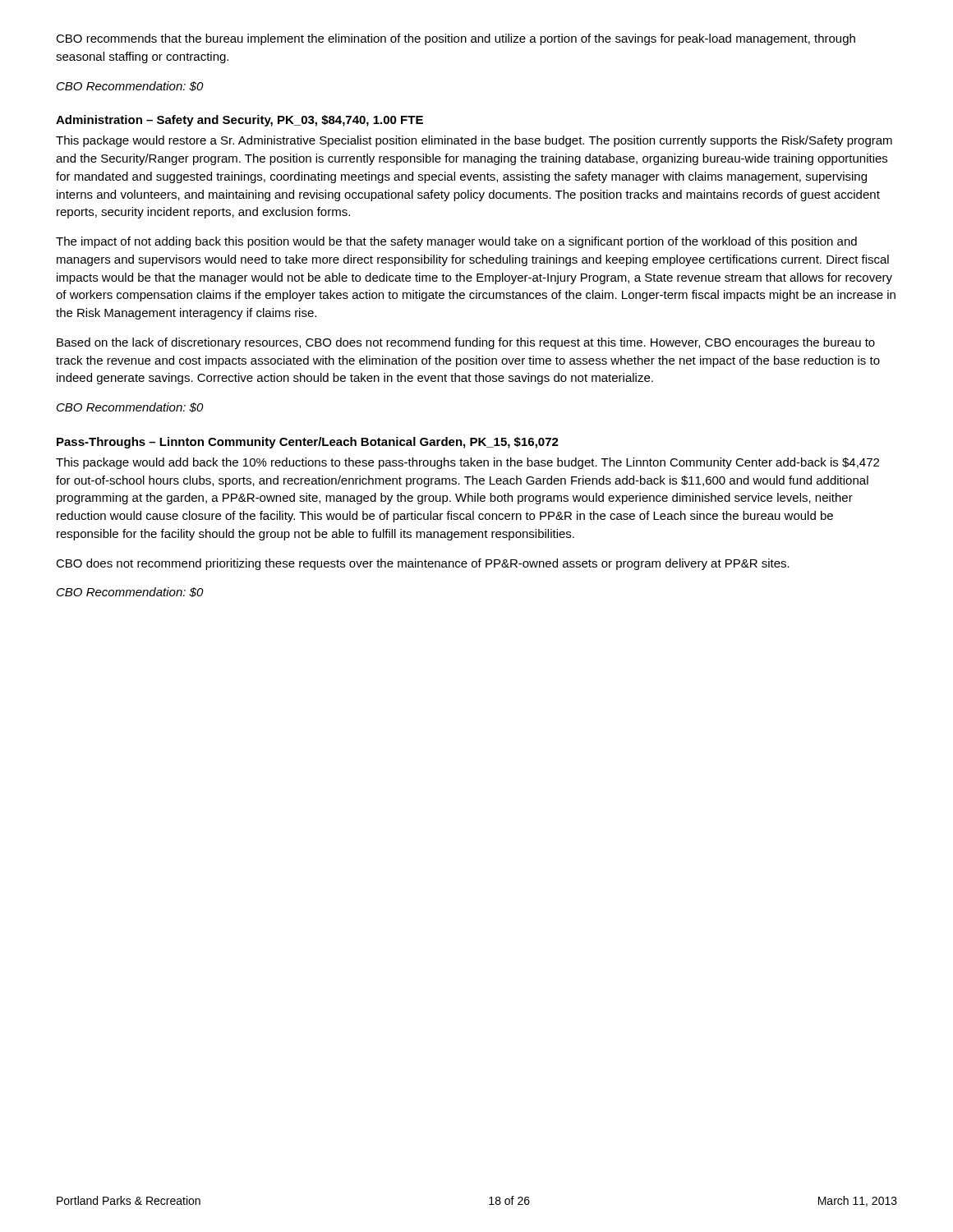Where is the passage that starts "Based on the lack of discretionary resources, CBO"?
Screen dimensions: 1232x953
(x=476, y=360)
